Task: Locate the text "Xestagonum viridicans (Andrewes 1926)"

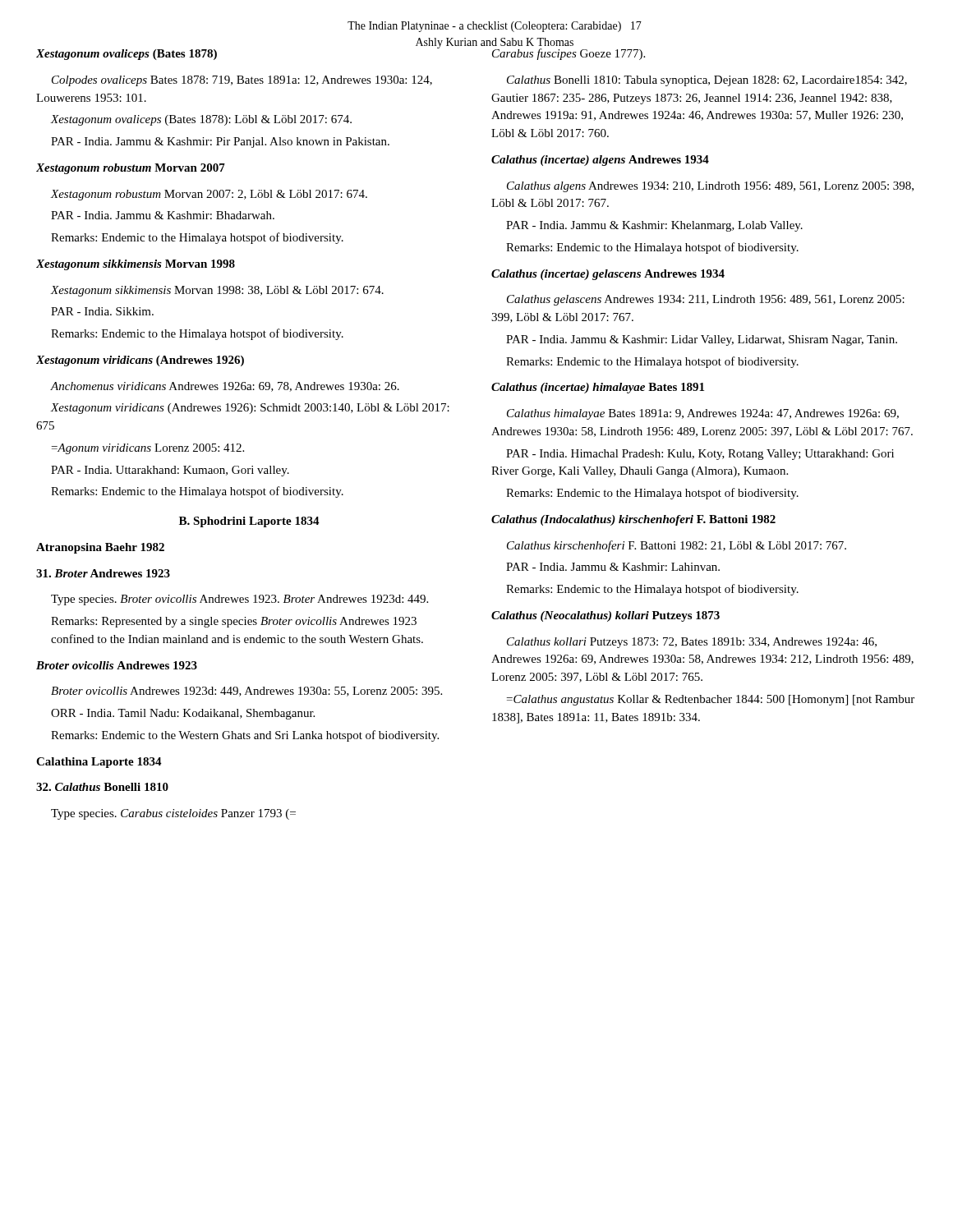Action: [249, 360]
